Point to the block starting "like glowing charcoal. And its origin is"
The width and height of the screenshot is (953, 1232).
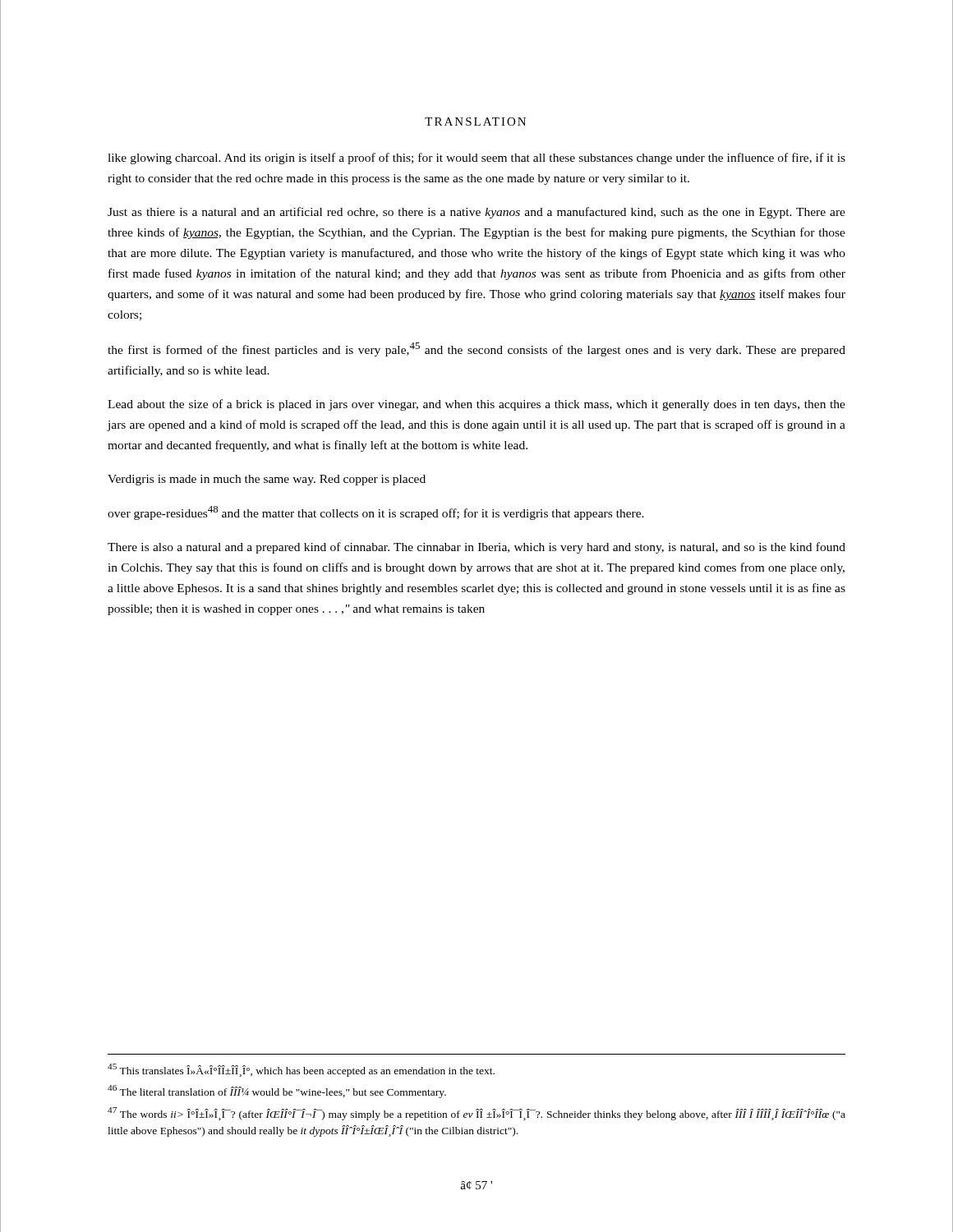click(x=476, y=159)
